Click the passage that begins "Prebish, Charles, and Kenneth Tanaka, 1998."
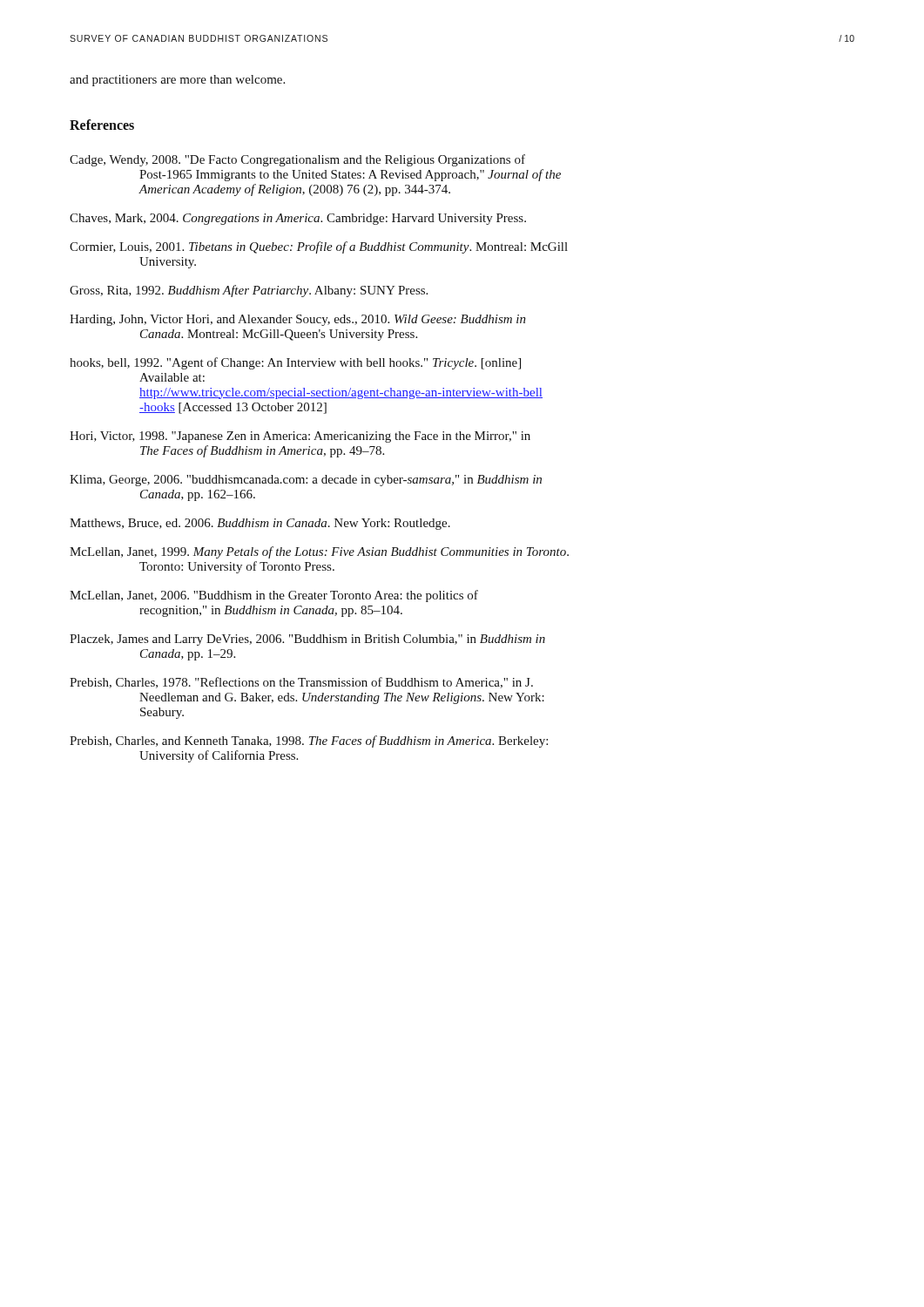Viewport: 924px width, 1307px height. click(462, 748)
